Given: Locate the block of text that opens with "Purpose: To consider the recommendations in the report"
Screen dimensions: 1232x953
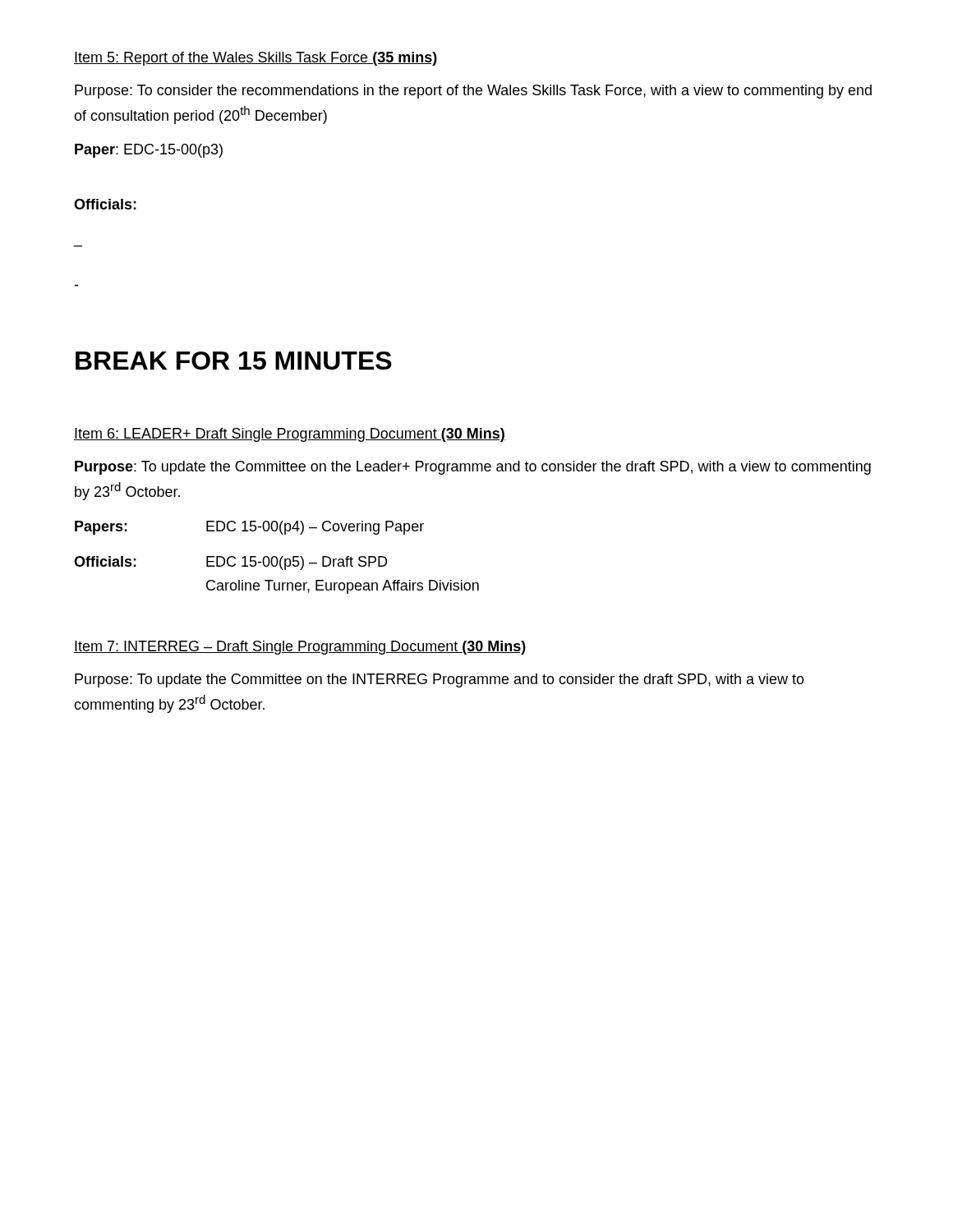Looking at the screenshot, I should tap(476, 103).
